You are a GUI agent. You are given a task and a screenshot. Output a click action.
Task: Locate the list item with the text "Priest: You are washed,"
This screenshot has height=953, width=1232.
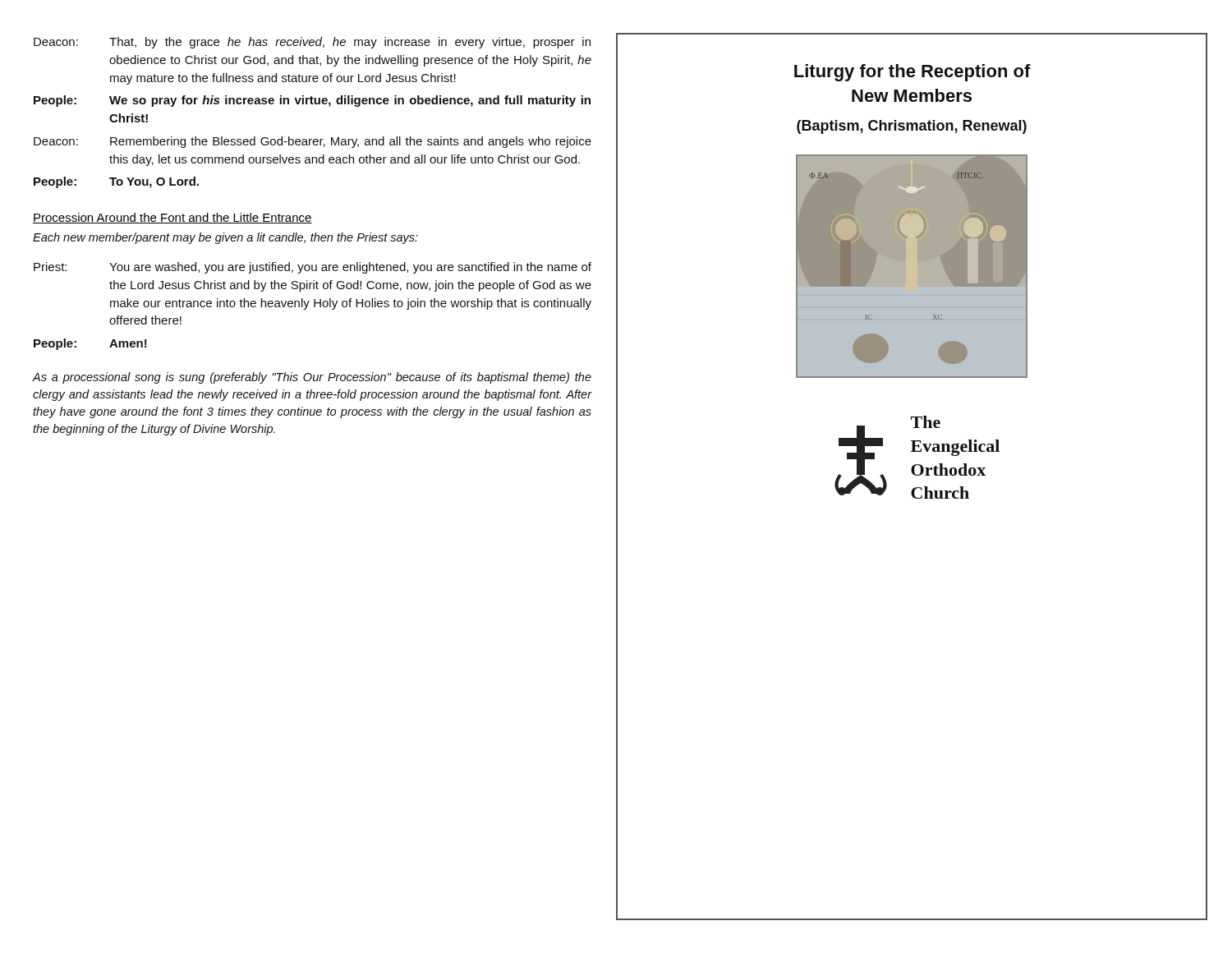coord(312,294)
